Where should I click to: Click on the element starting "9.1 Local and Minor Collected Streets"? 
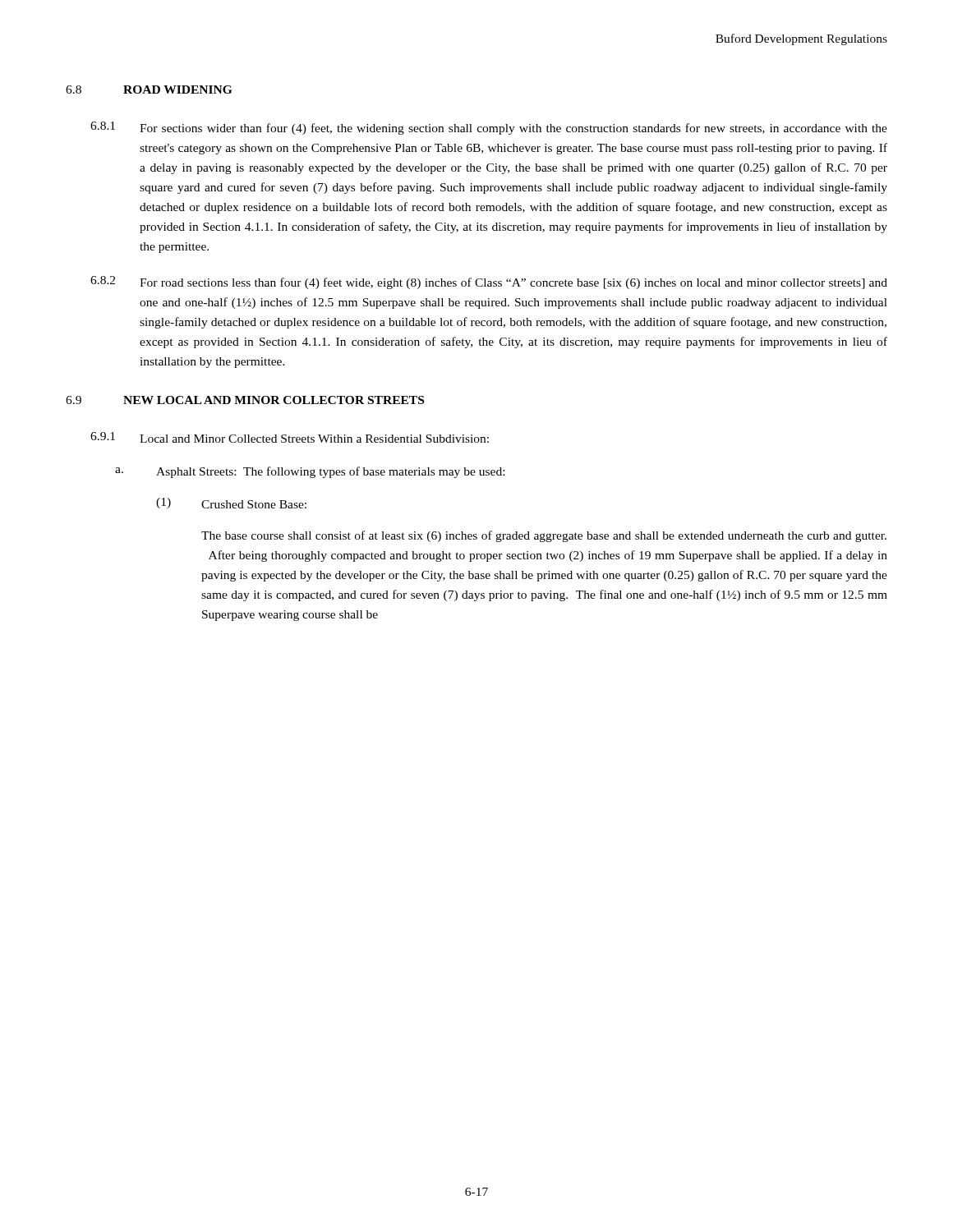coord(290,439)
